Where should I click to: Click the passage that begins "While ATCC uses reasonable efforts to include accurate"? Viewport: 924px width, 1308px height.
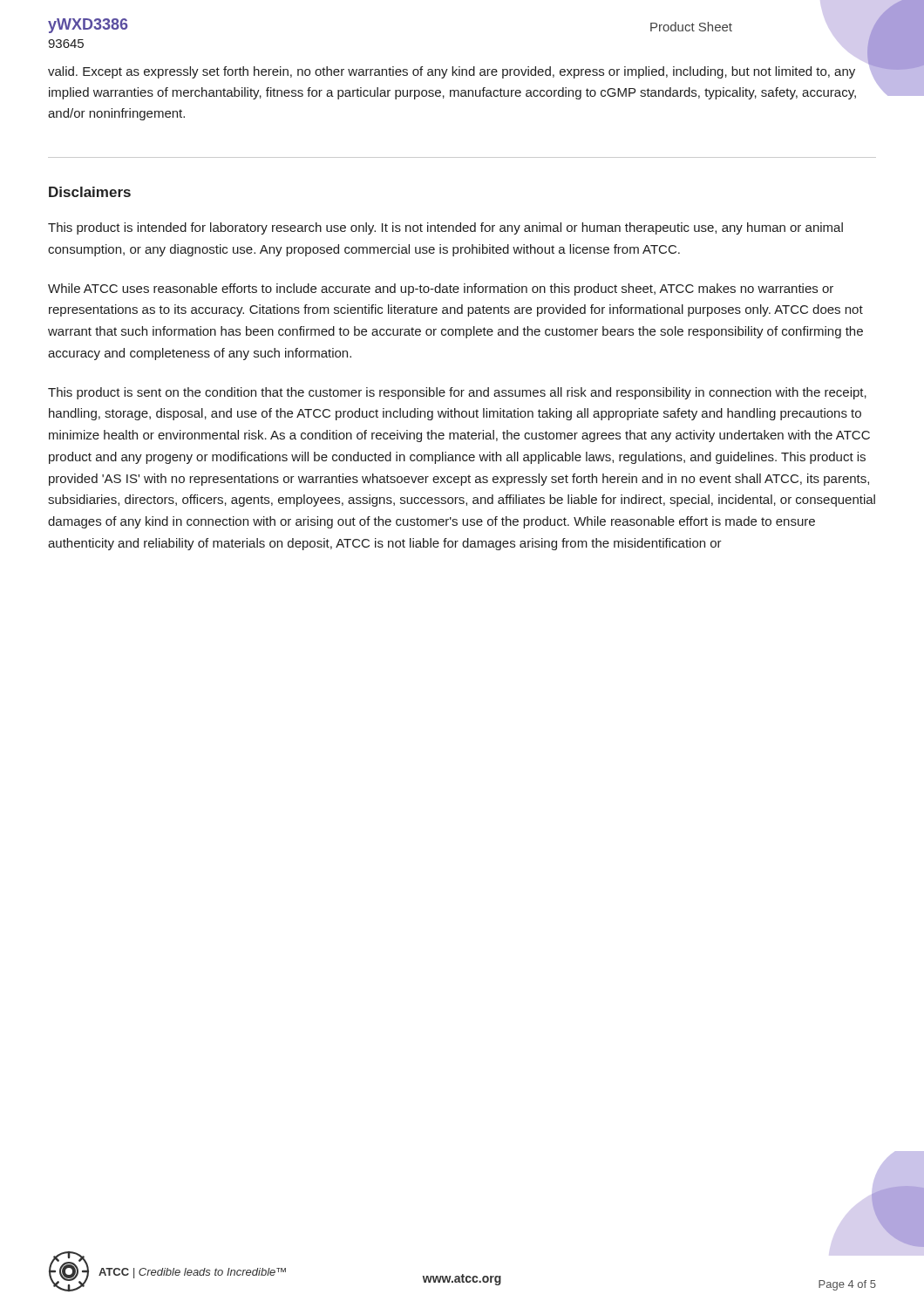456,320
